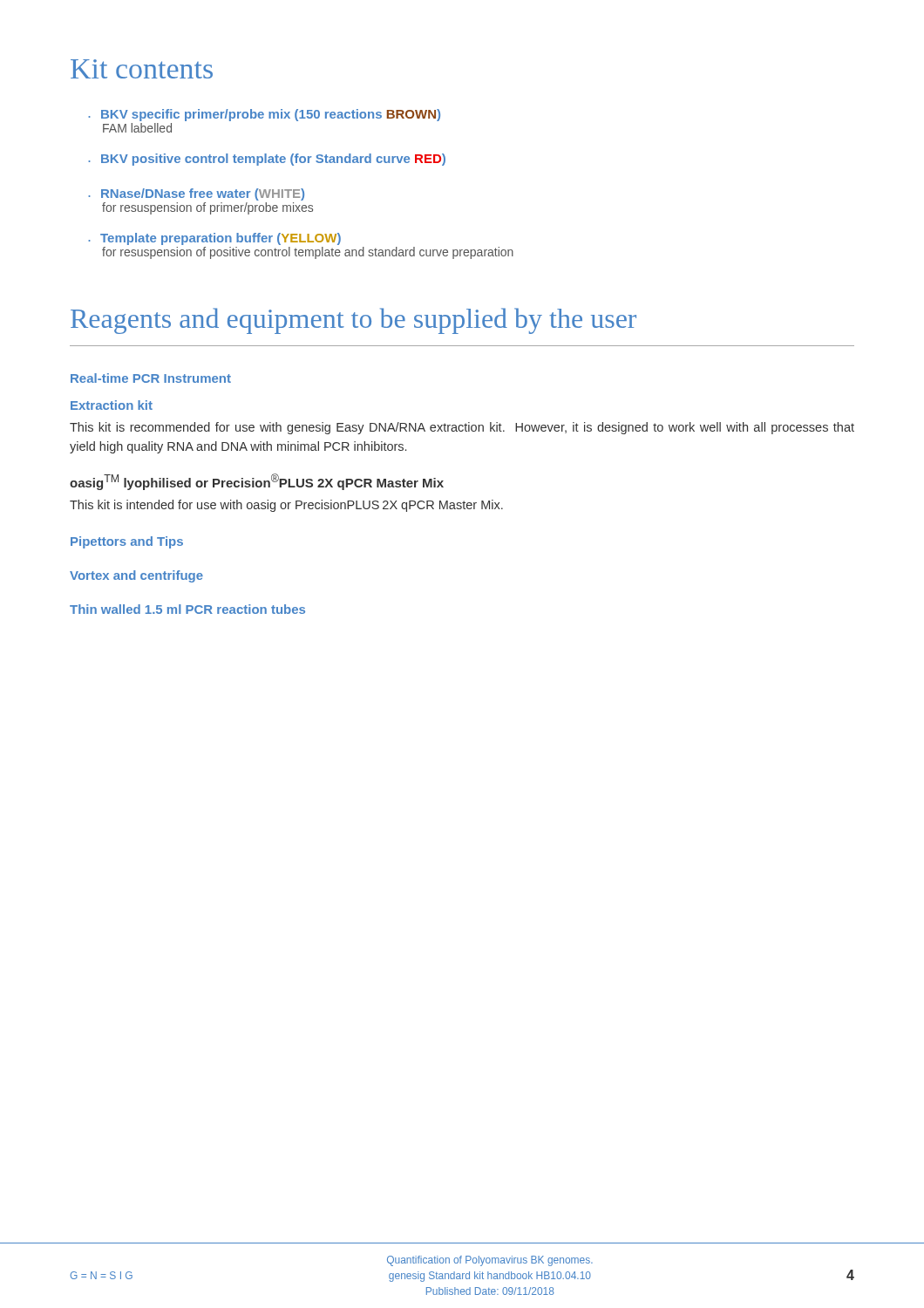Find the section header that reads "Extraction kit"

[x=112, y=405]
